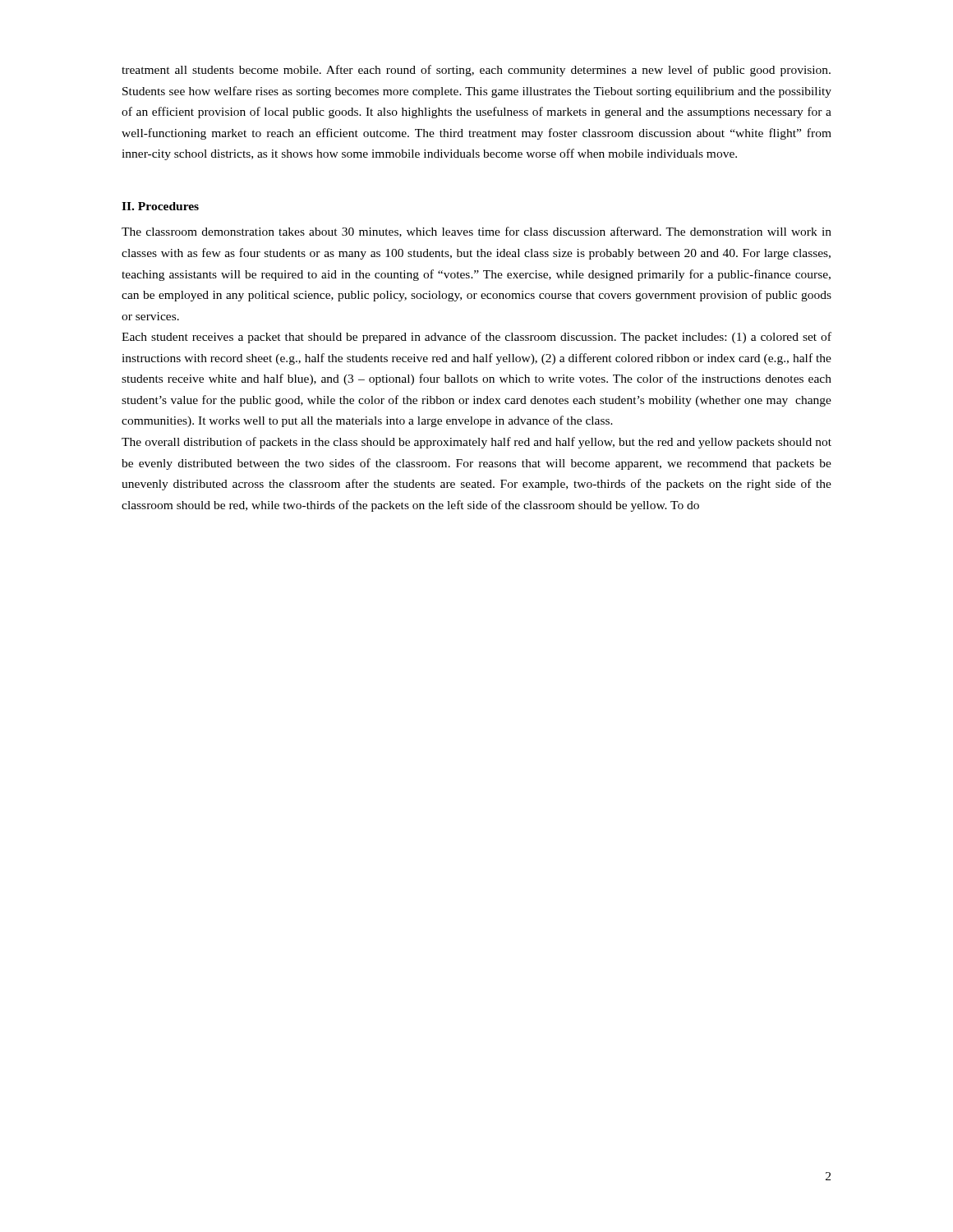Select the text starting "The overall distribution of packets in the"

coord(476,473)
